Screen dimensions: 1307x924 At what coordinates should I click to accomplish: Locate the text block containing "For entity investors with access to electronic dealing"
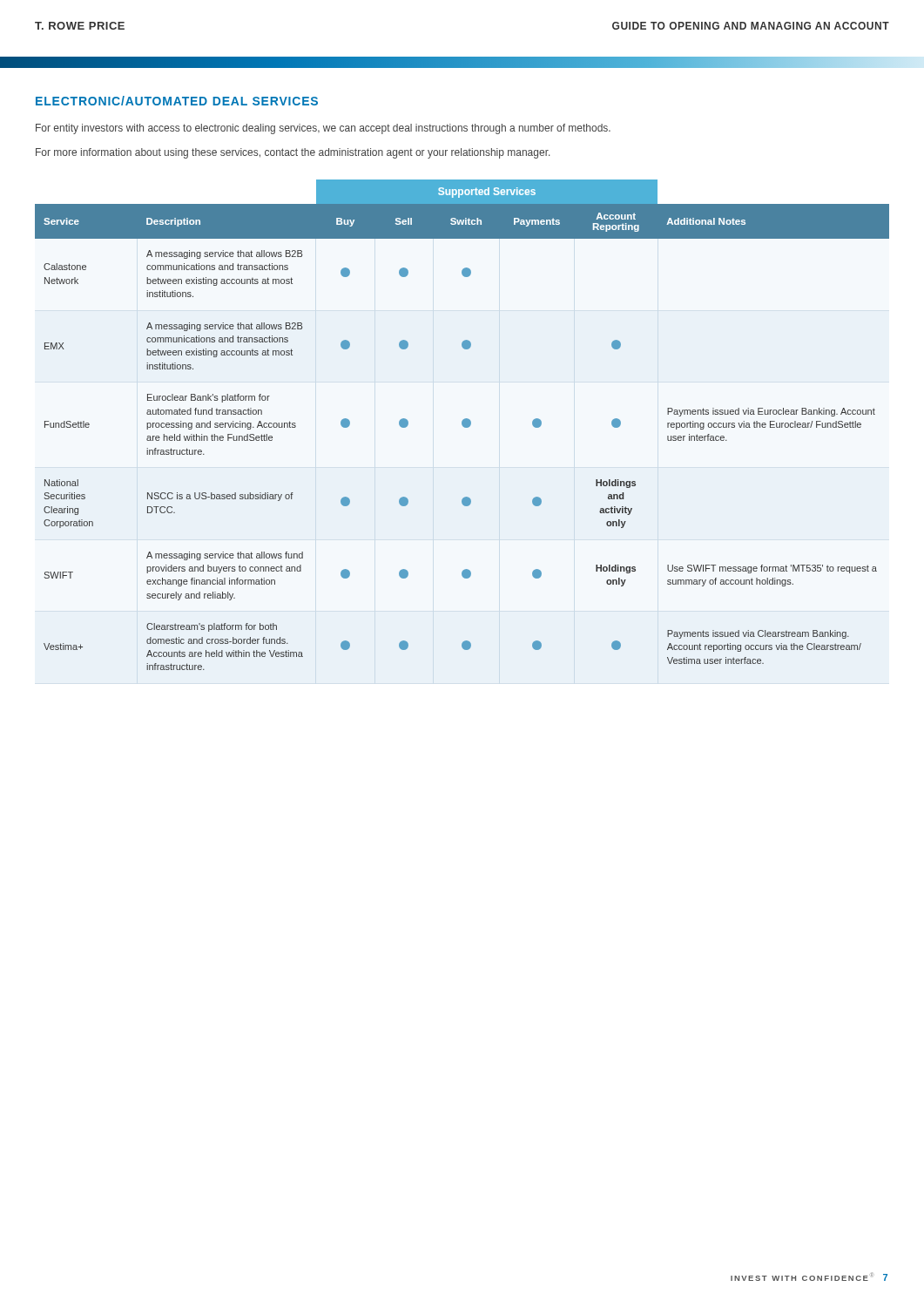(323, 128)
